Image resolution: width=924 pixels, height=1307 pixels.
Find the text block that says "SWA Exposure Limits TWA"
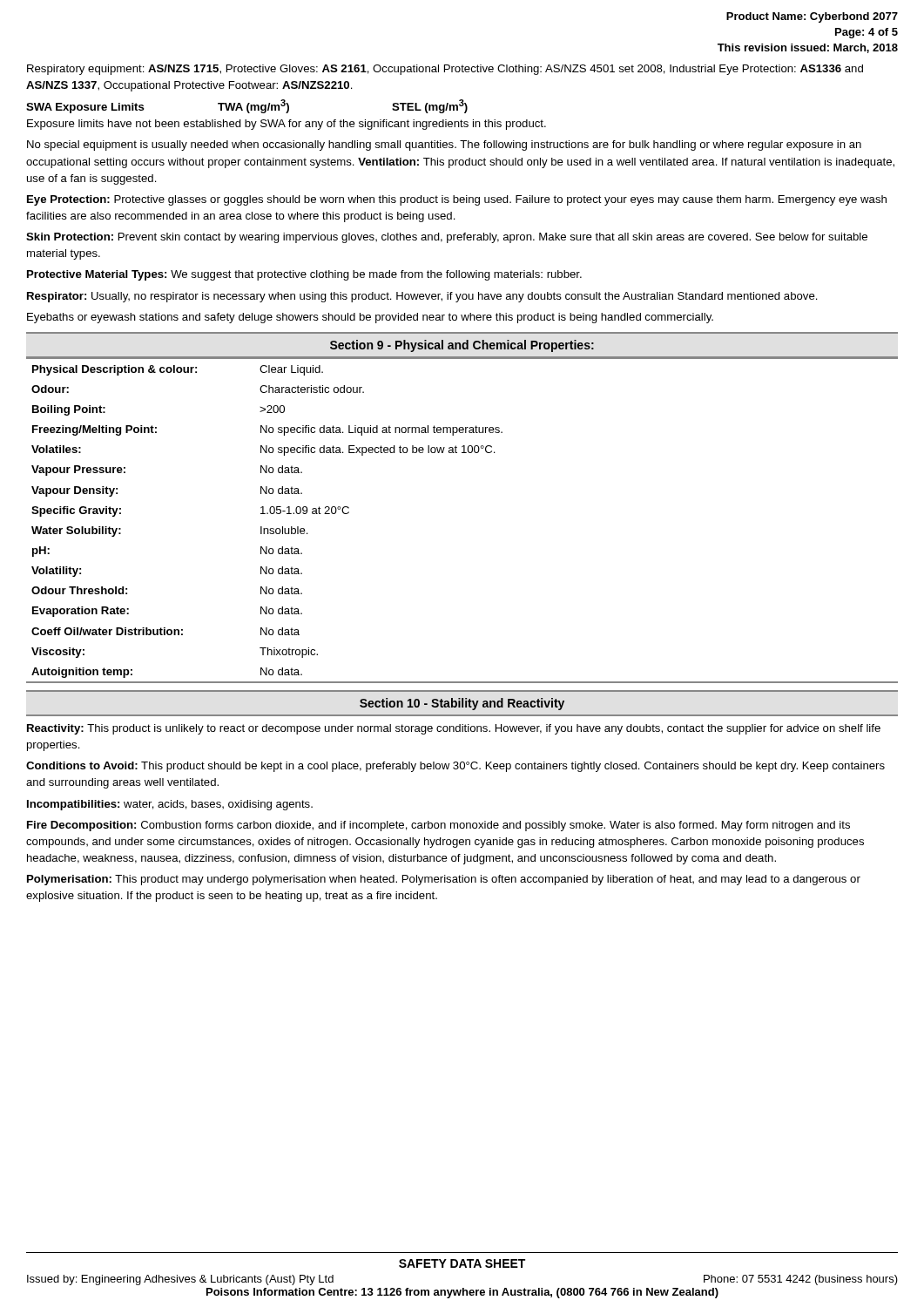click(x=462, y=115)
